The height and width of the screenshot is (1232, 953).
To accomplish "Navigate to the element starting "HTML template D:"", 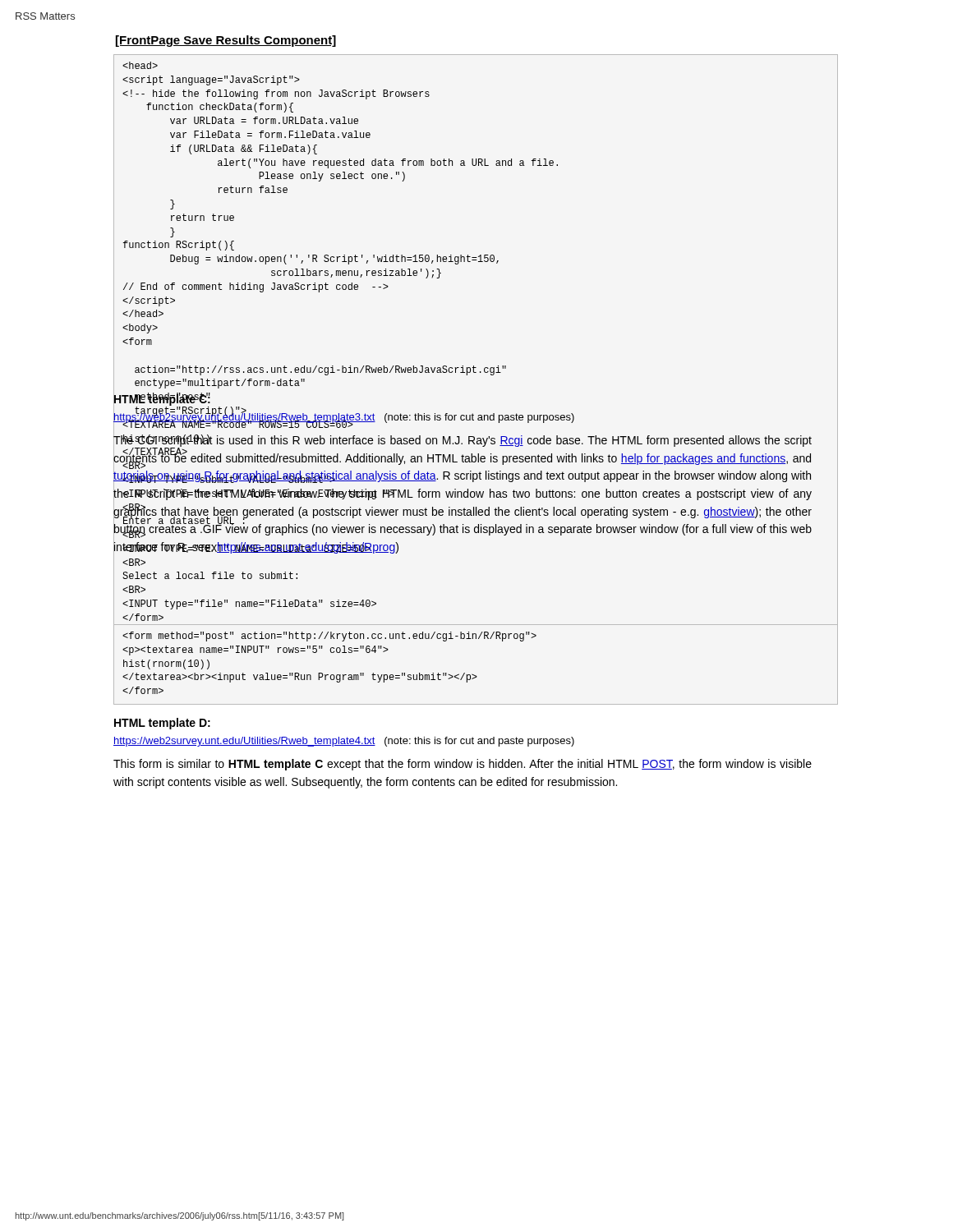I will tap(162, 723).
